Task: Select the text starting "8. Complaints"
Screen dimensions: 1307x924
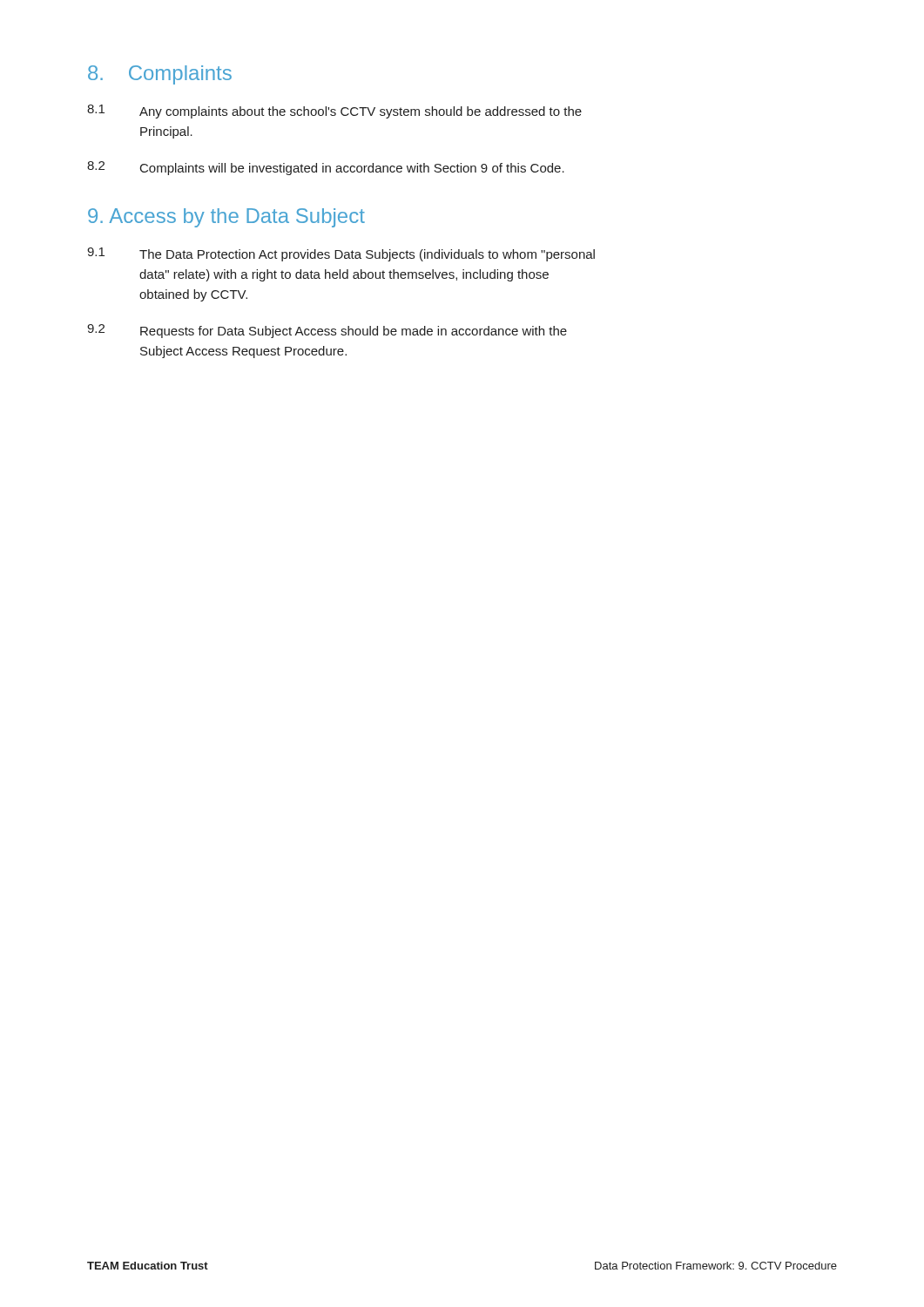Action: (160, 73)
